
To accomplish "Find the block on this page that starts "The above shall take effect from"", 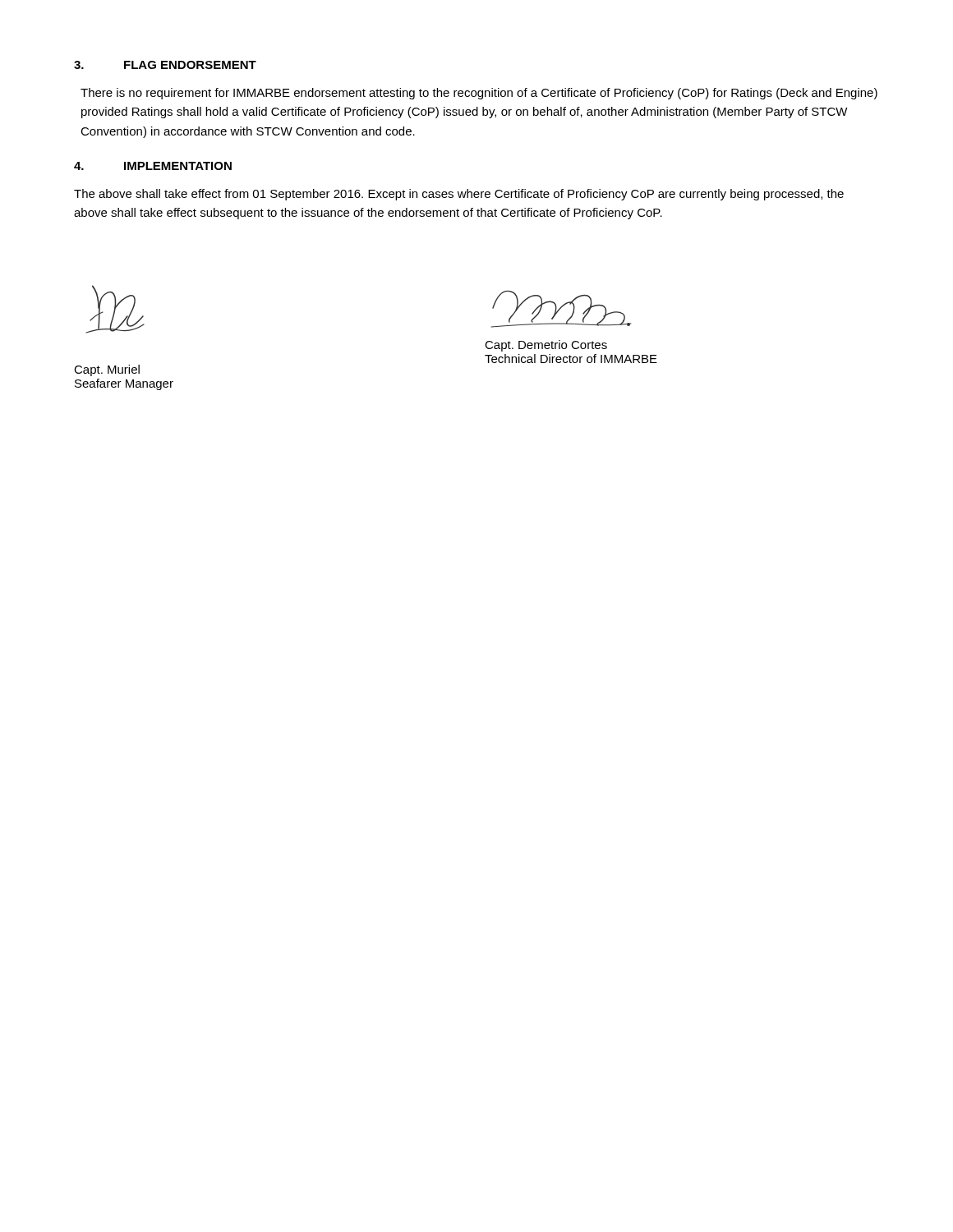I will (x=459, y=203).
